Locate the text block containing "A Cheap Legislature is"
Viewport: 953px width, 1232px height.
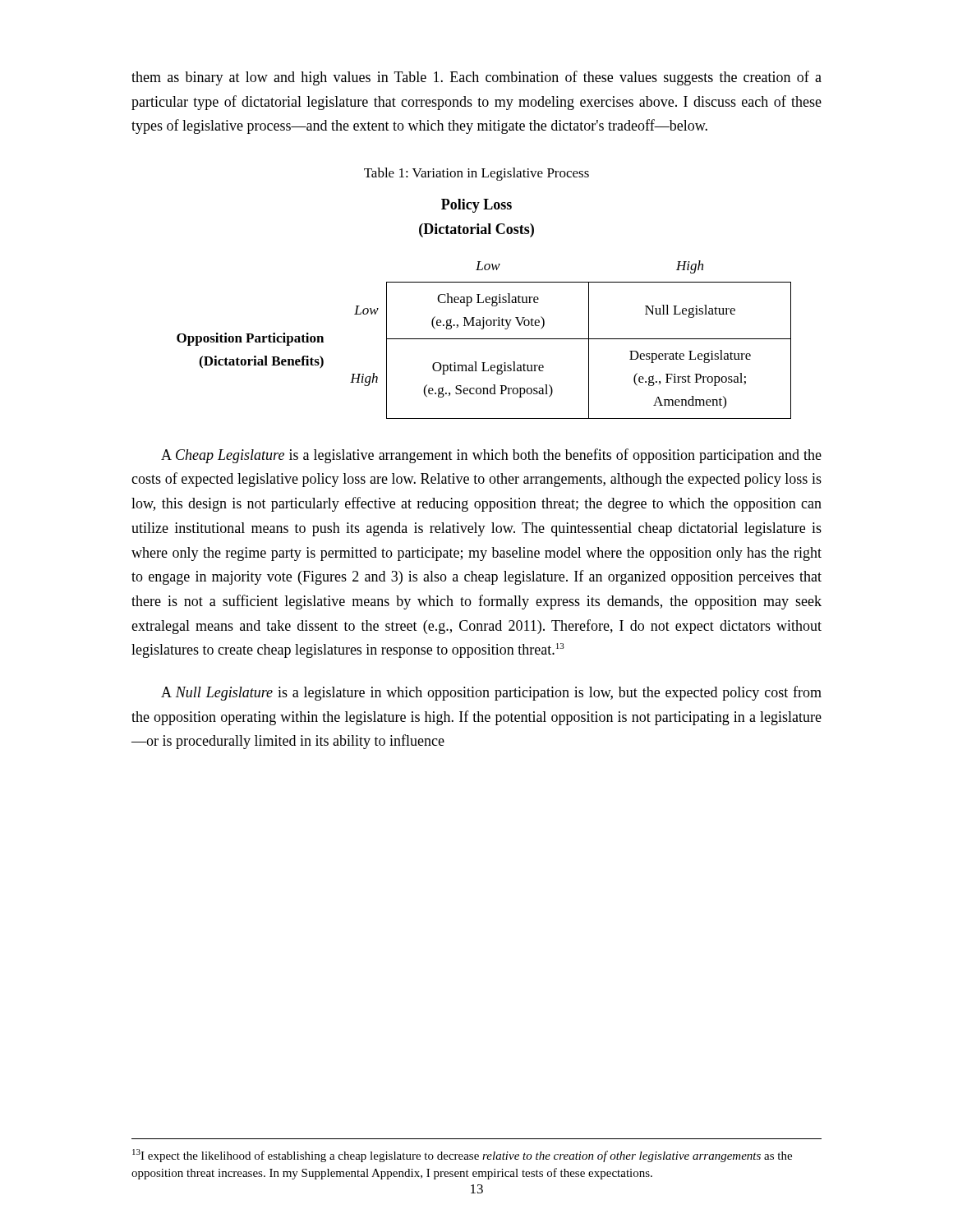476,552
